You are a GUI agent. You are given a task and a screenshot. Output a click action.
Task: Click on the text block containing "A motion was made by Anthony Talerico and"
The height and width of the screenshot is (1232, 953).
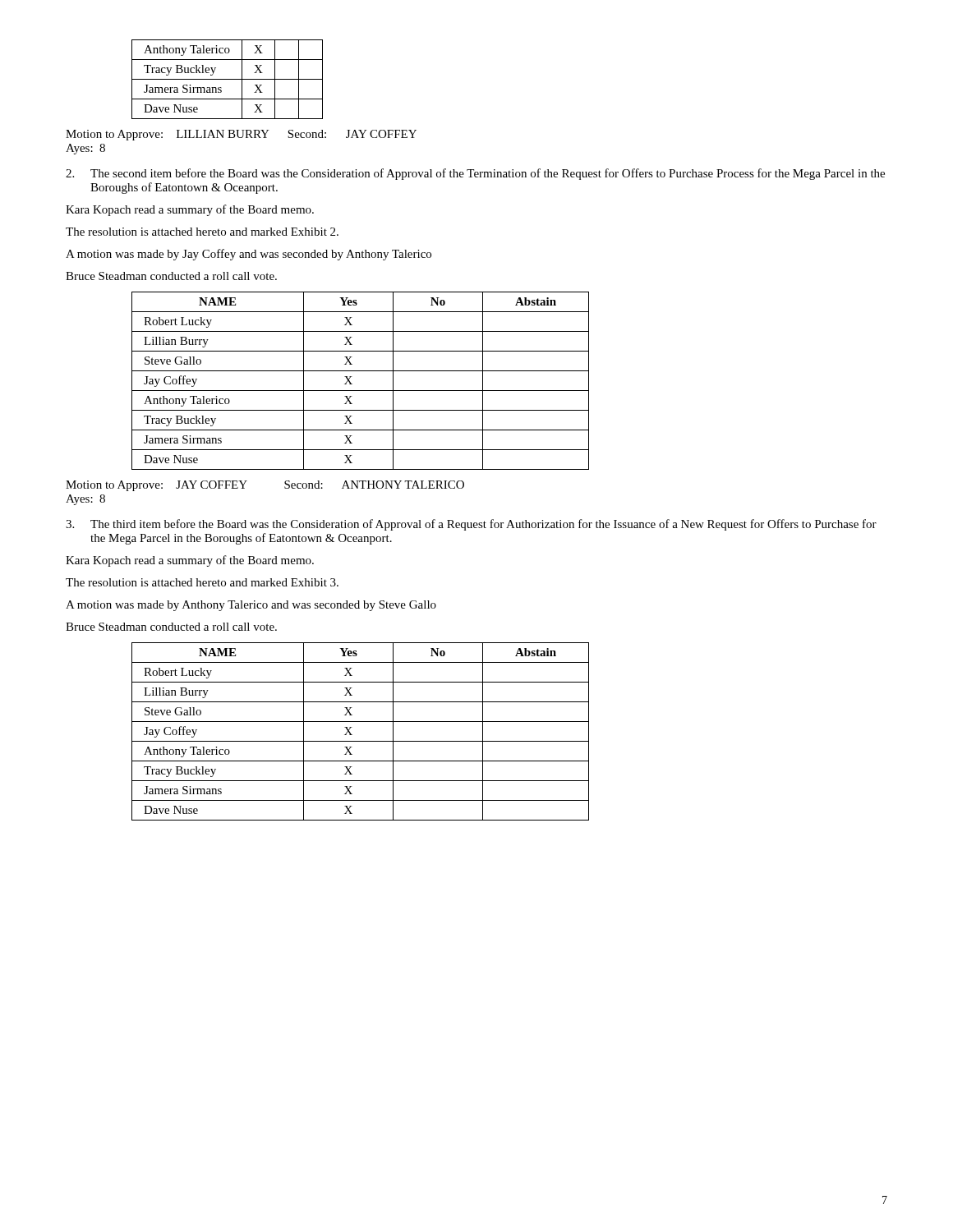coord(251,604)
